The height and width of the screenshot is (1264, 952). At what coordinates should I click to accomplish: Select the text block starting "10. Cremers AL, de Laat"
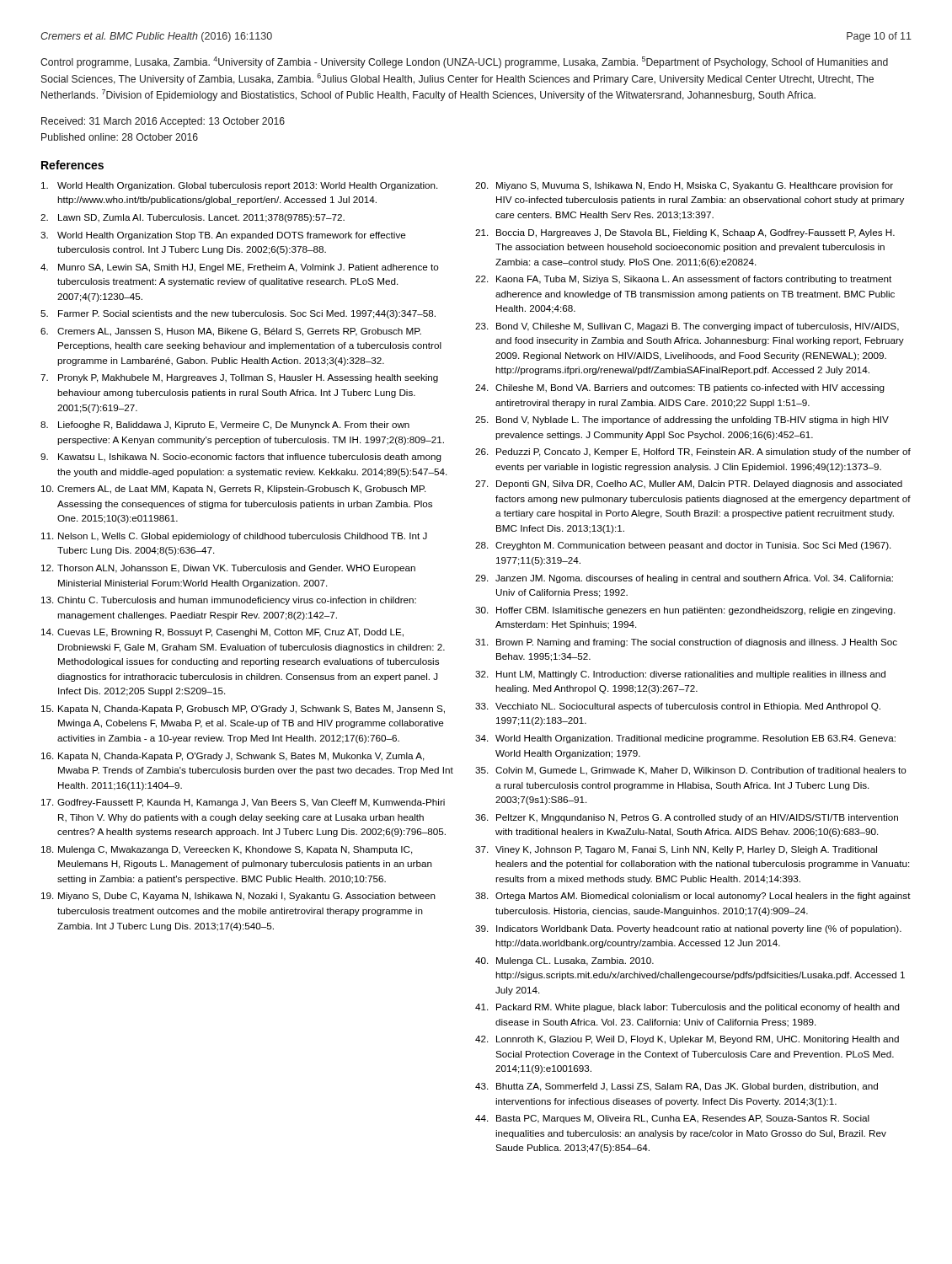pyautogui.click(x=247, y=504)
